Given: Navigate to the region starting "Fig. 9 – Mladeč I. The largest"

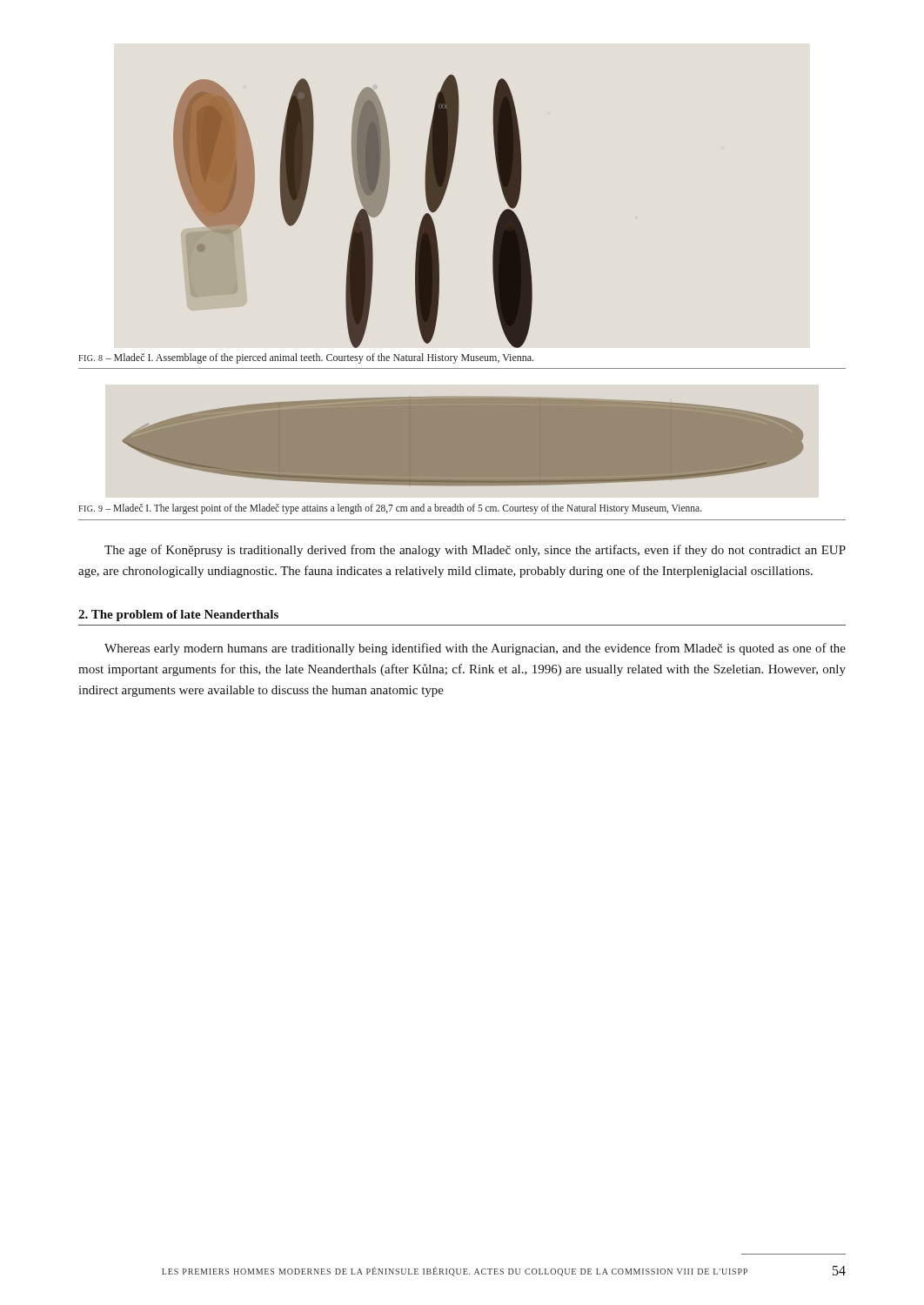Looking at the screenshot, I should click(390, 508).
